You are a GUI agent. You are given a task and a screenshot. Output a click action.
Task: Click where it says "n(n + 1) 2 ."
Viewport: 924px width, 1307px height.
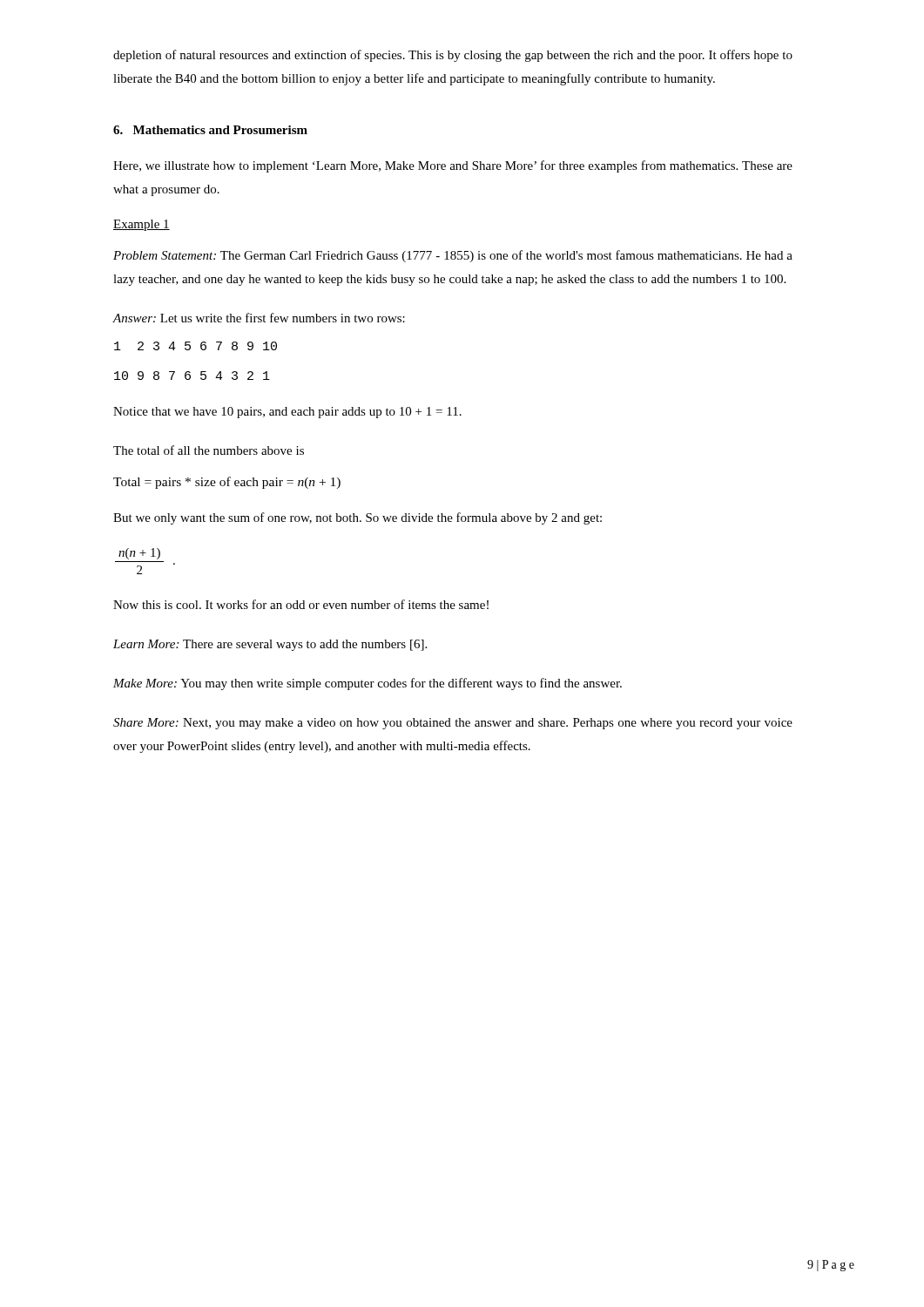[145, 561]
